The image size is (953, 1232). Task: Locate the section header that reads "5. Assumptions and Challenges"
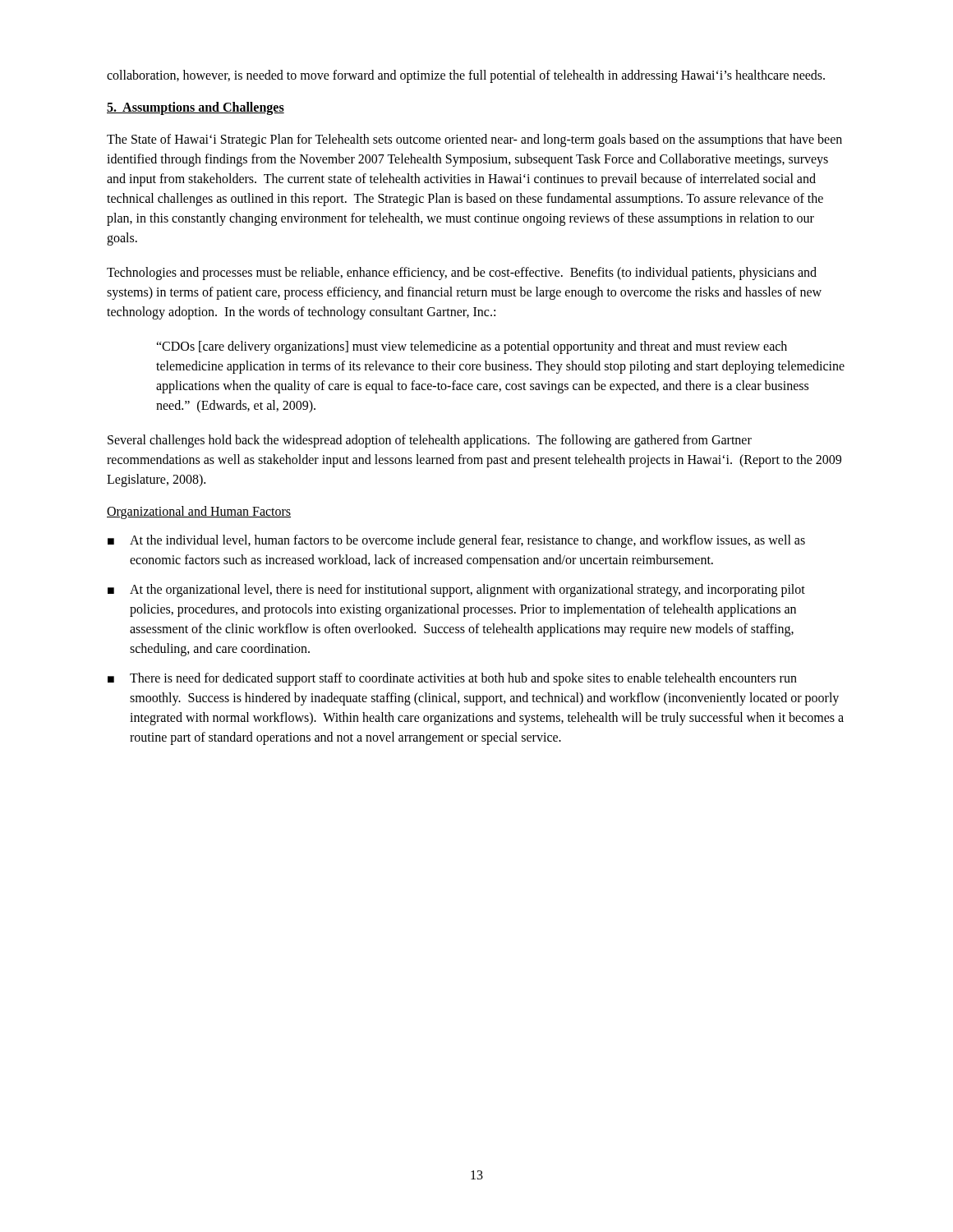pos(195,107)
